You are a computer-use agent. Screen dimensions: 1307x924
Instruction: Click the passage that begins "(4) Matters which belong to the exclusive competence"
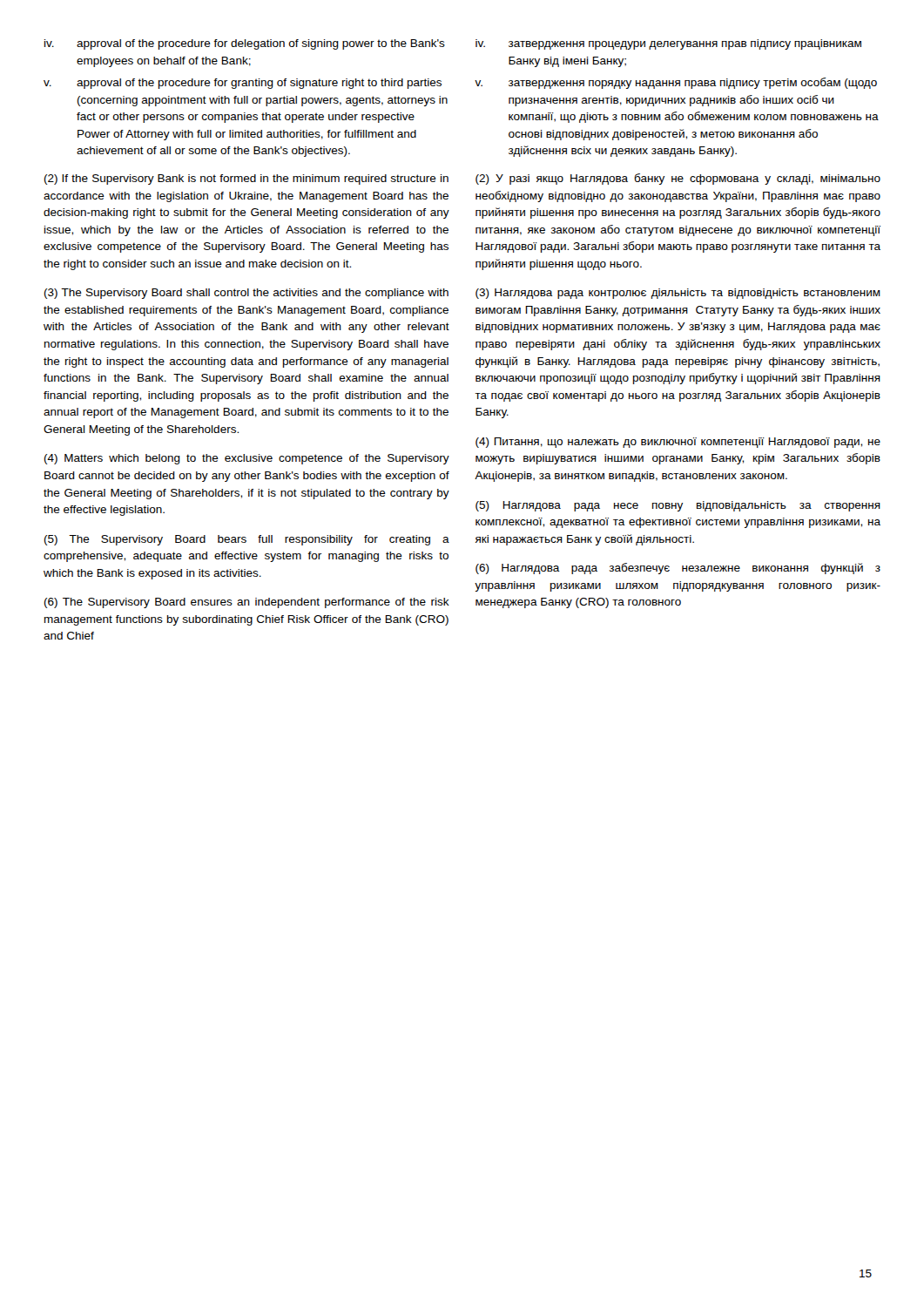(x=246, y=484)
